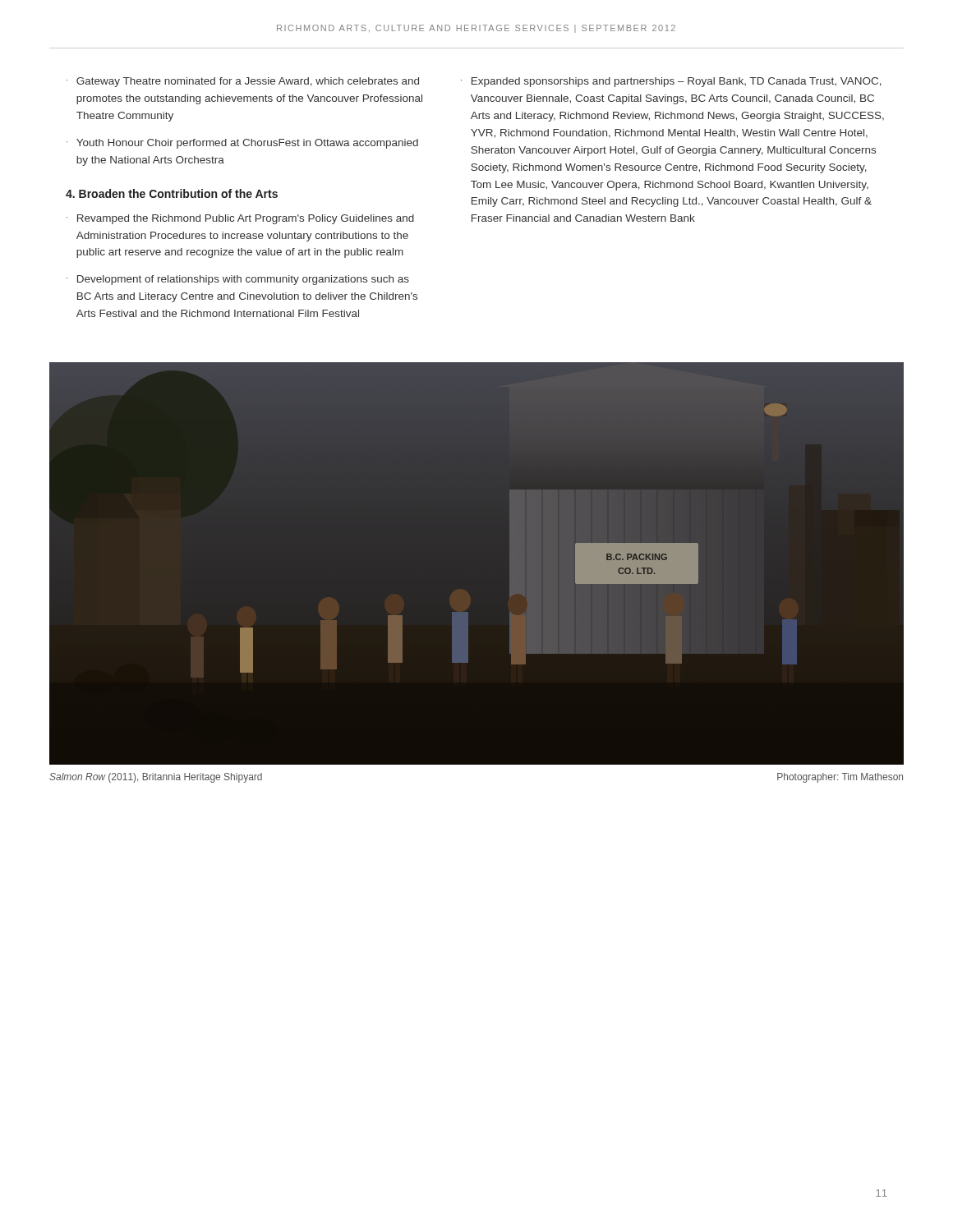953x1232 pixels.
Task: Where is the passage that starts "· Gateway Theatre nominated for a Jessie Award,"?
Action: (x=246, y=99)
